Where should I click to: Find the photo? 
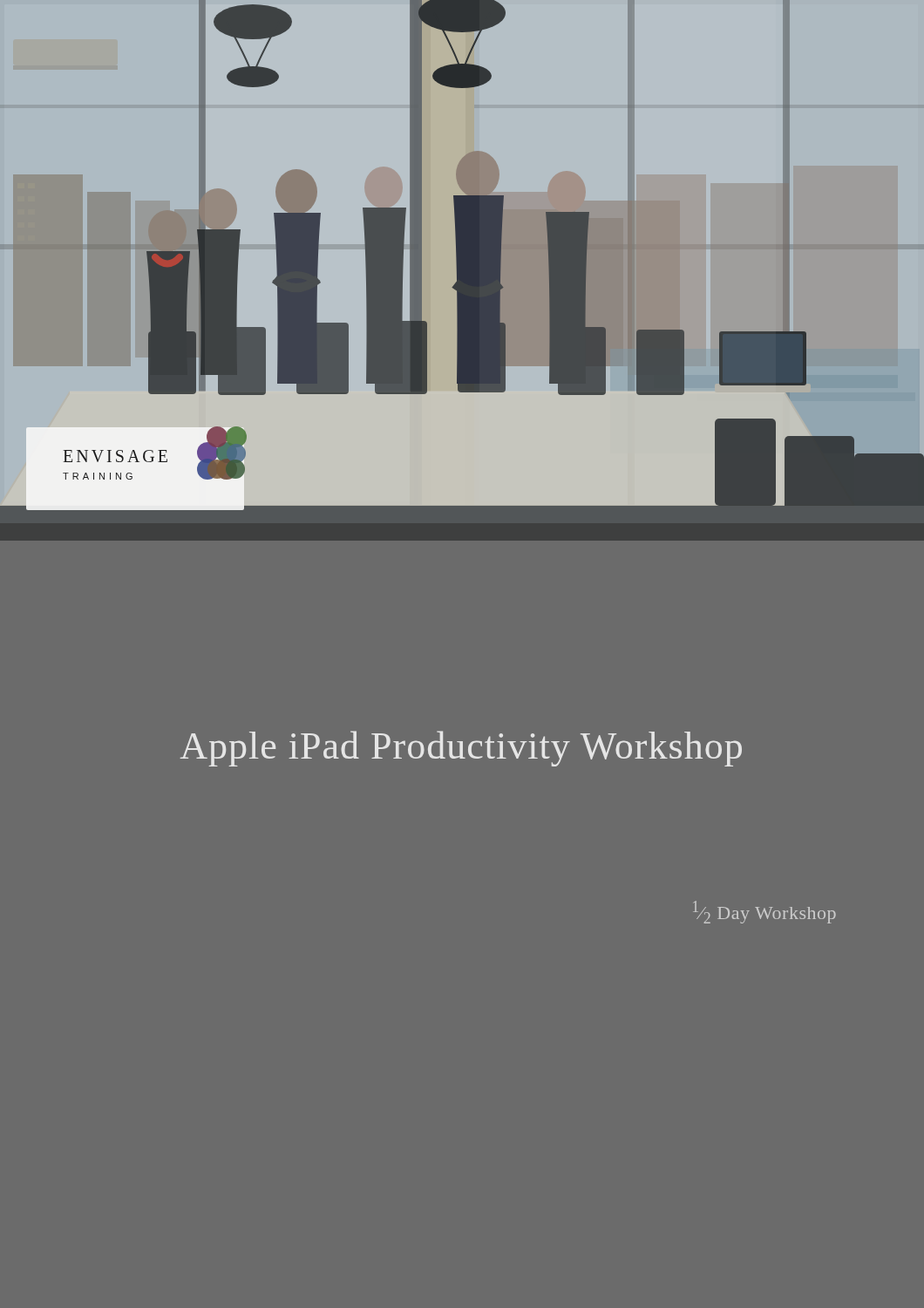point(462,270)
